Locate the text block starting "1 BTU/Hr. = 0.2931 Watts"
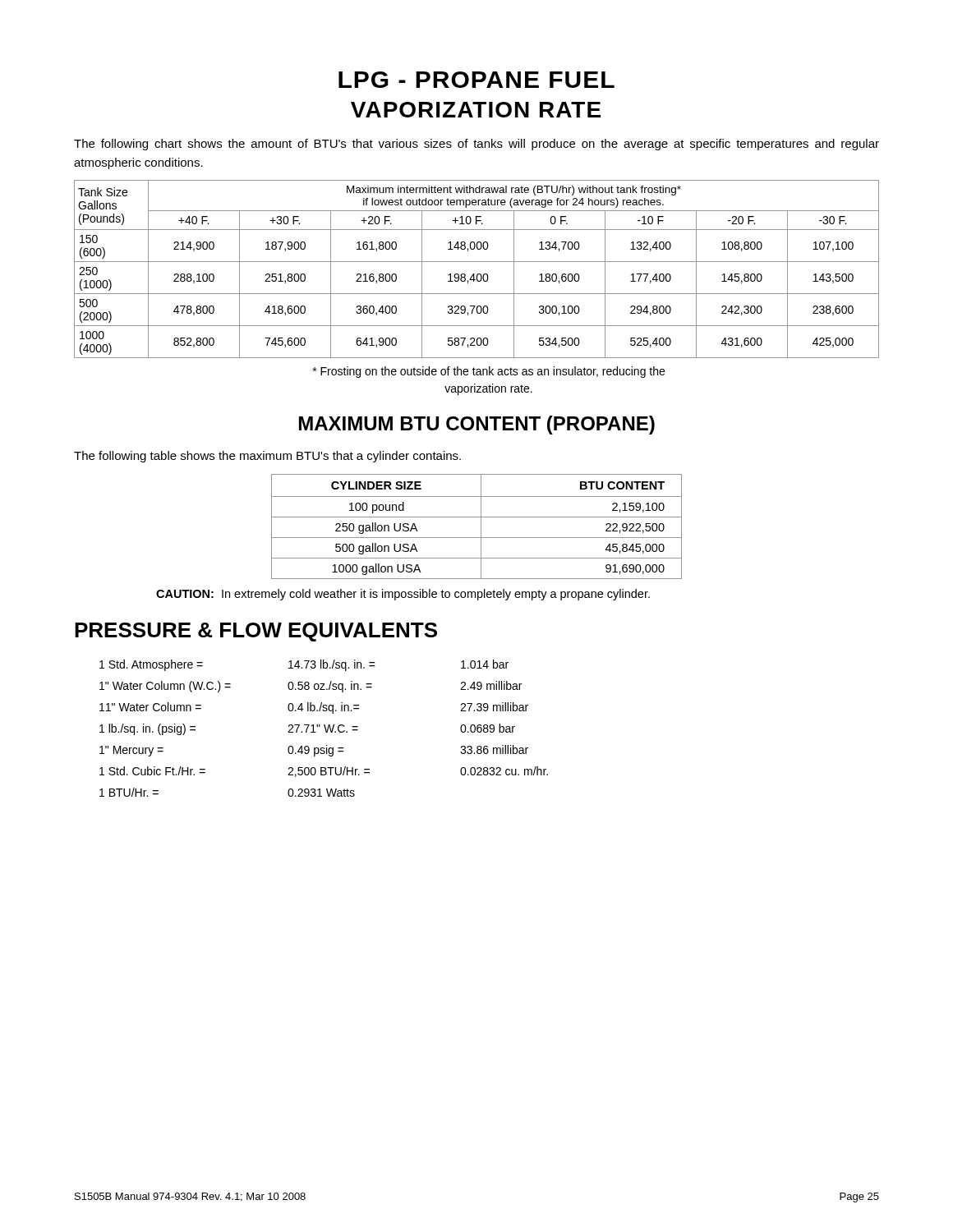 pos(361,793)
